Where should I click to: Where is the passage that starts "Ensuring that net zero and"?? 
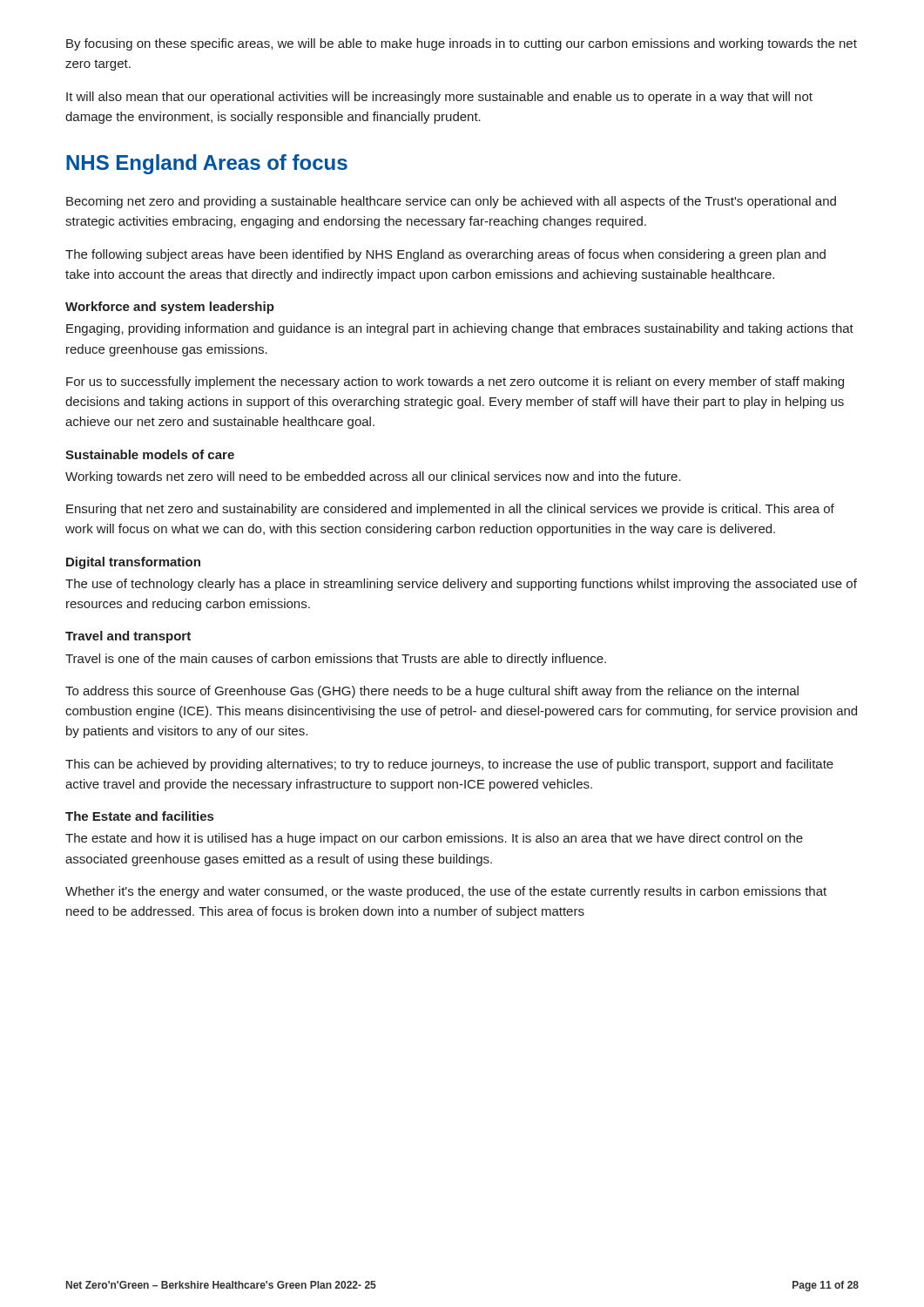click(x=450, y=519)
